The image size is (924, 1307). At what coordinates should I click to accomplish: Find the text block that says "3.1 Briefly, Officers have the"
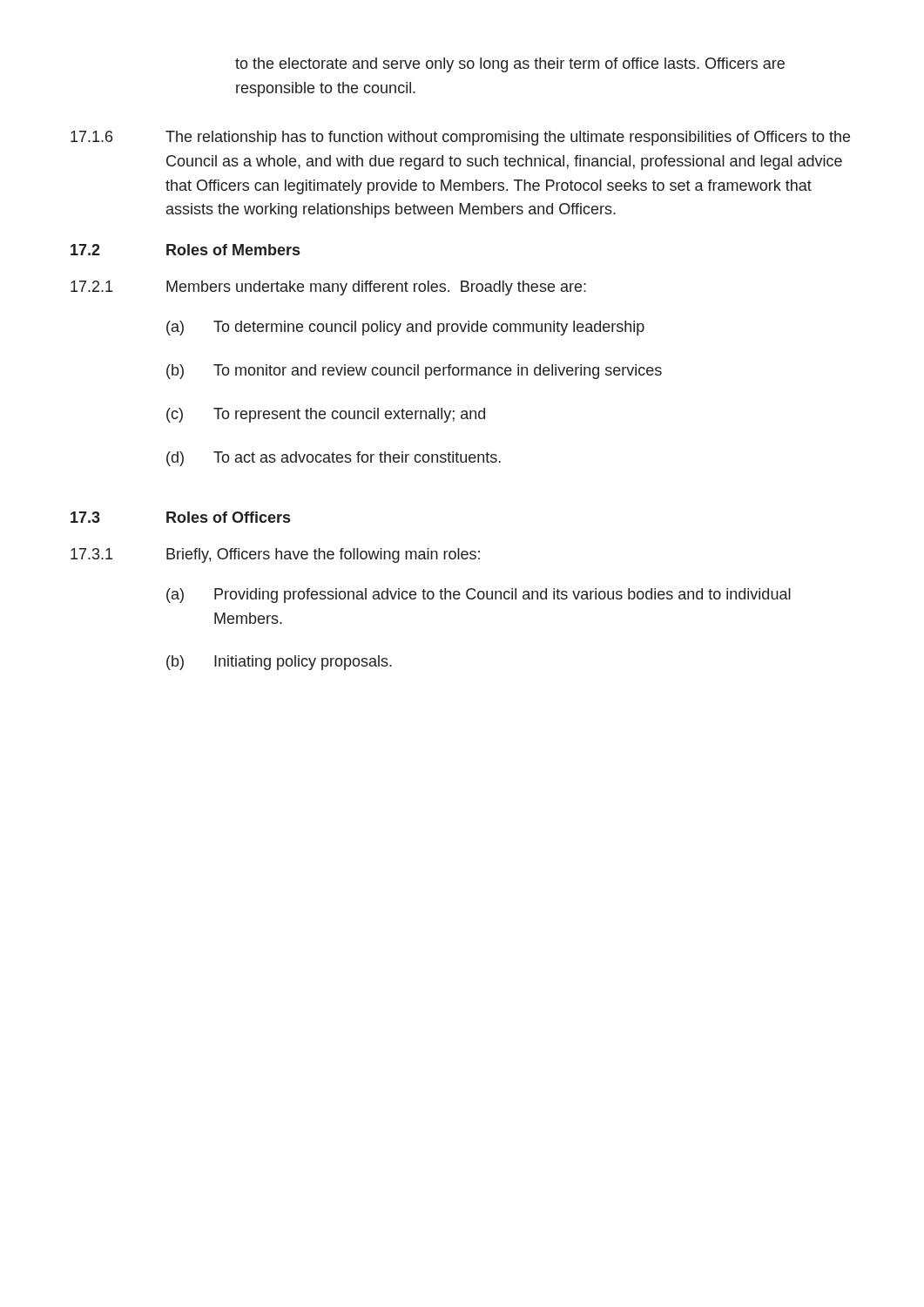(x=275, y=555)
